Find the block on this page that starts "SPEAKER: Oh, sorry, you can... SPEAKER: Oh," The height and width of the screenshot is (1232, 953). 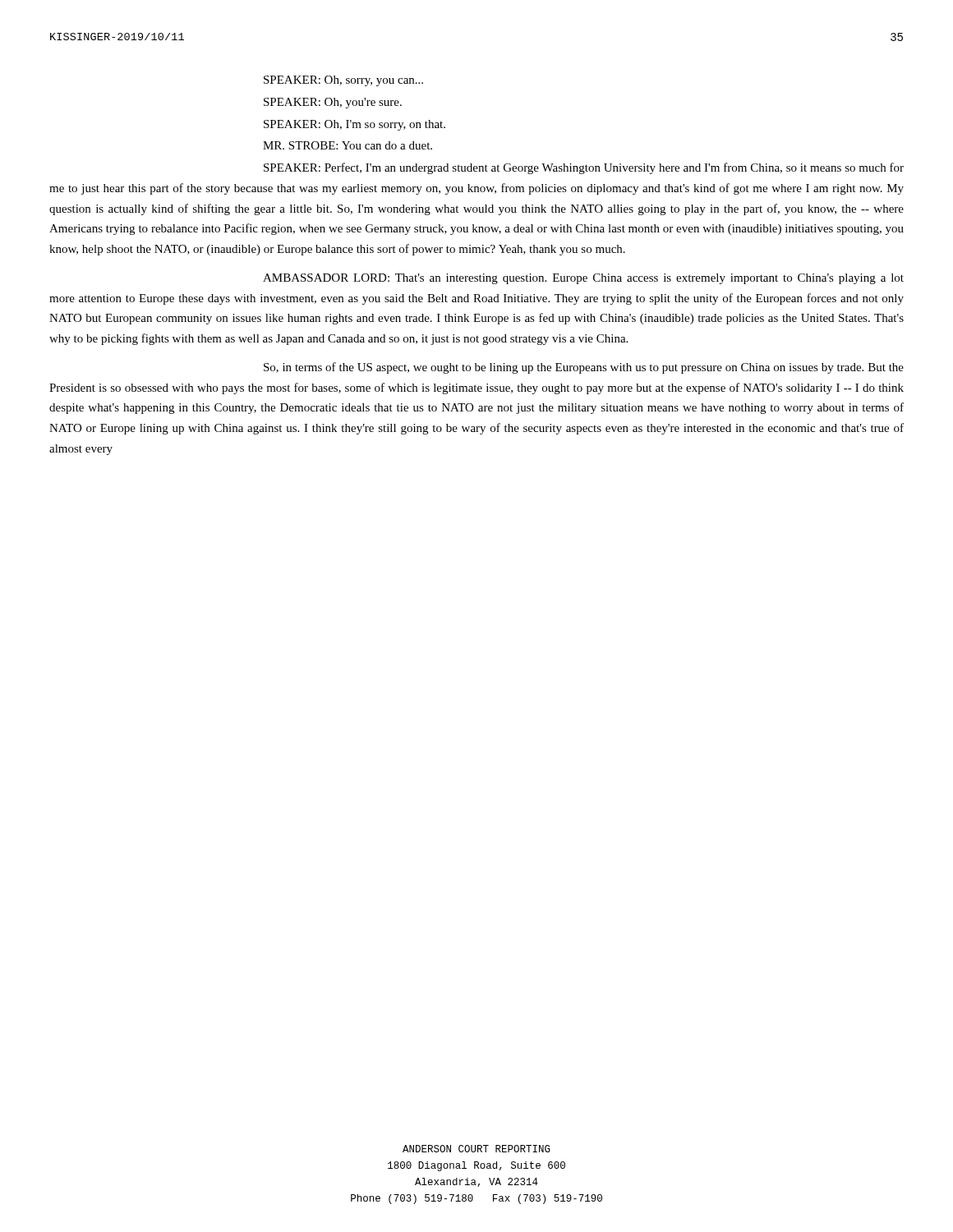[x=343, y=81]
